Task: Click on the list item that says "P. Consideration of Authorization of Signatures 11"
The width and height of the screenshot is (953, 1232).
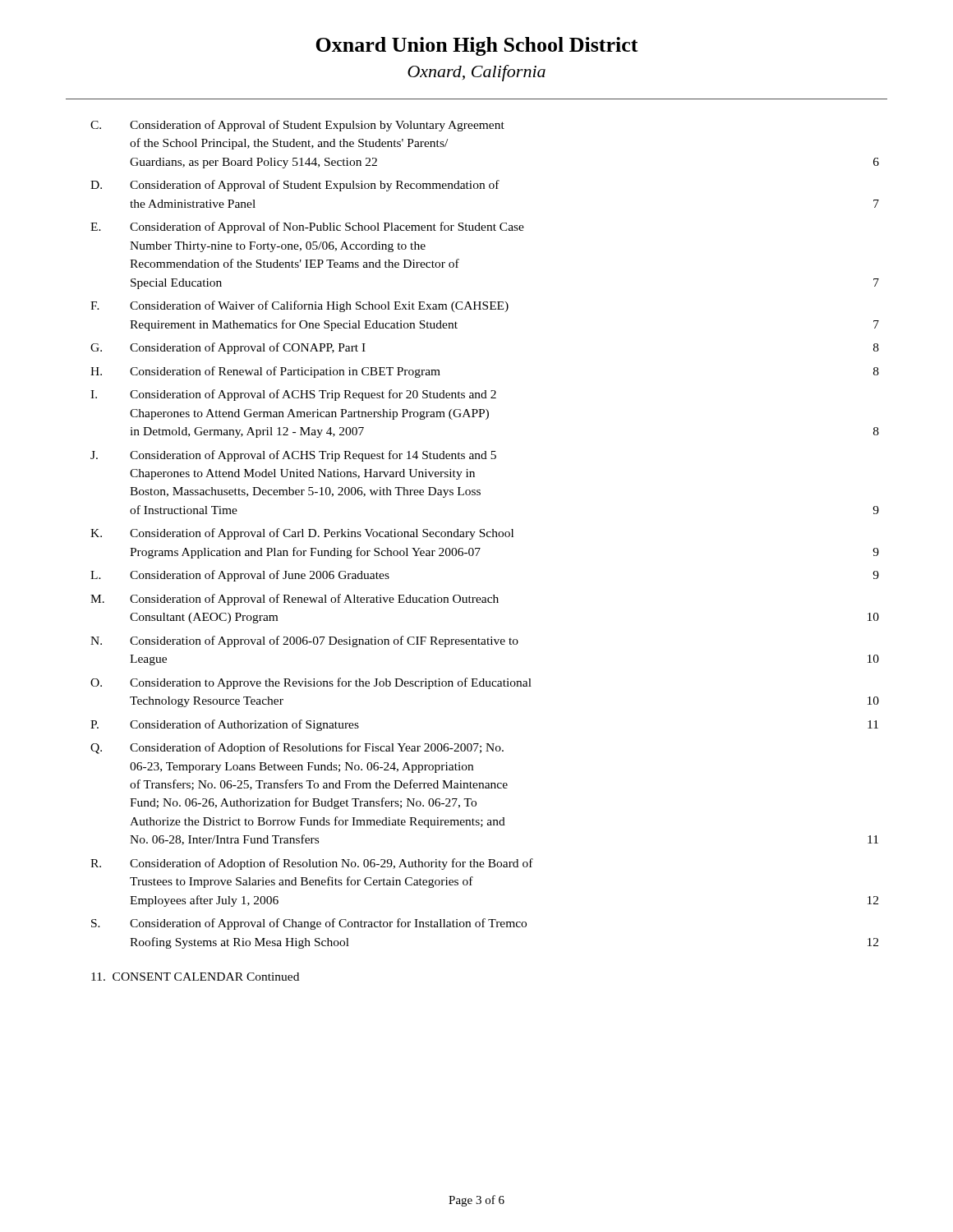Action: pos(244,725)
